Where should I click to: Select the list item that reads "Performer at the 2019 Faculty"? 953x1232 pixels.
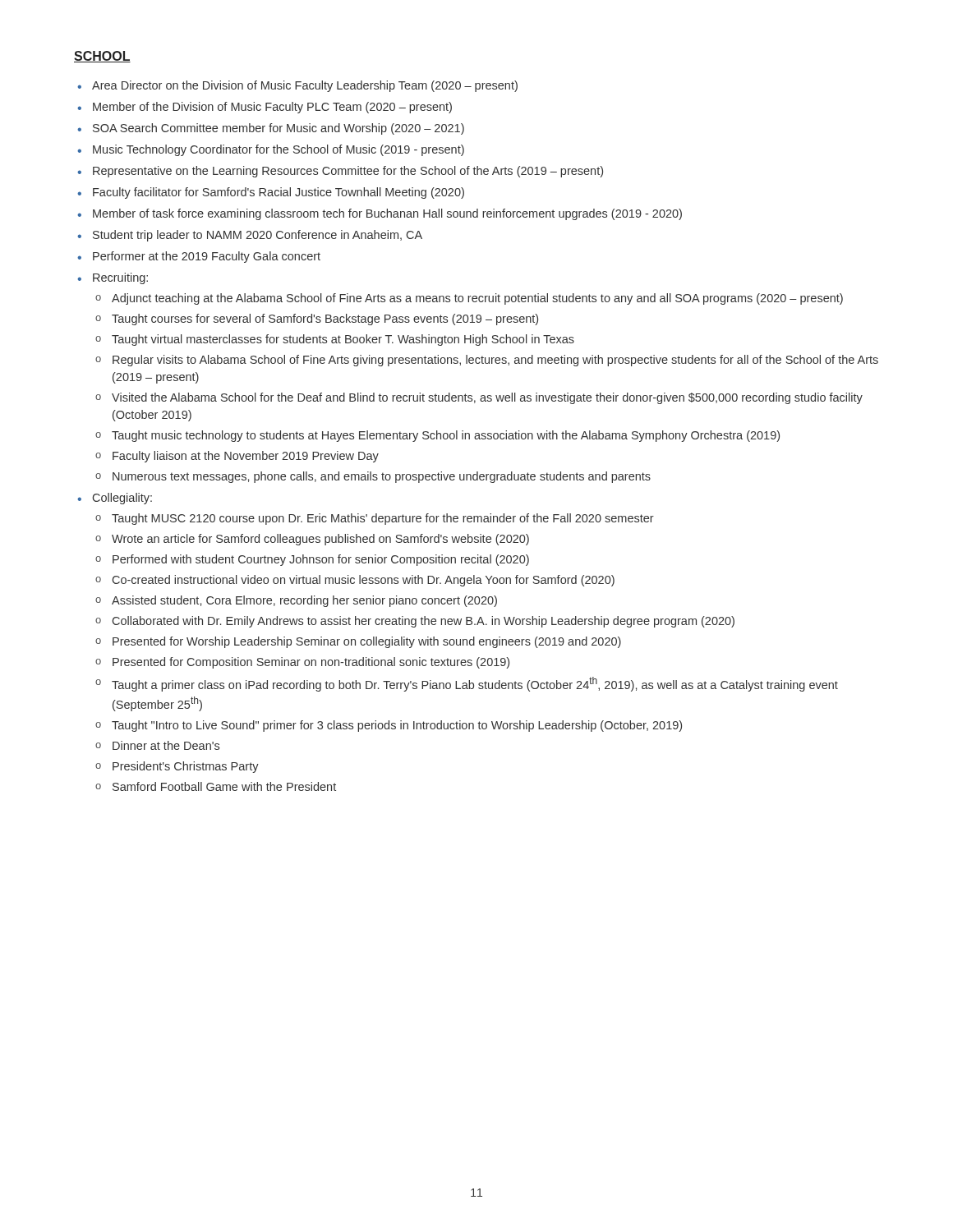(x=206, y=256)
